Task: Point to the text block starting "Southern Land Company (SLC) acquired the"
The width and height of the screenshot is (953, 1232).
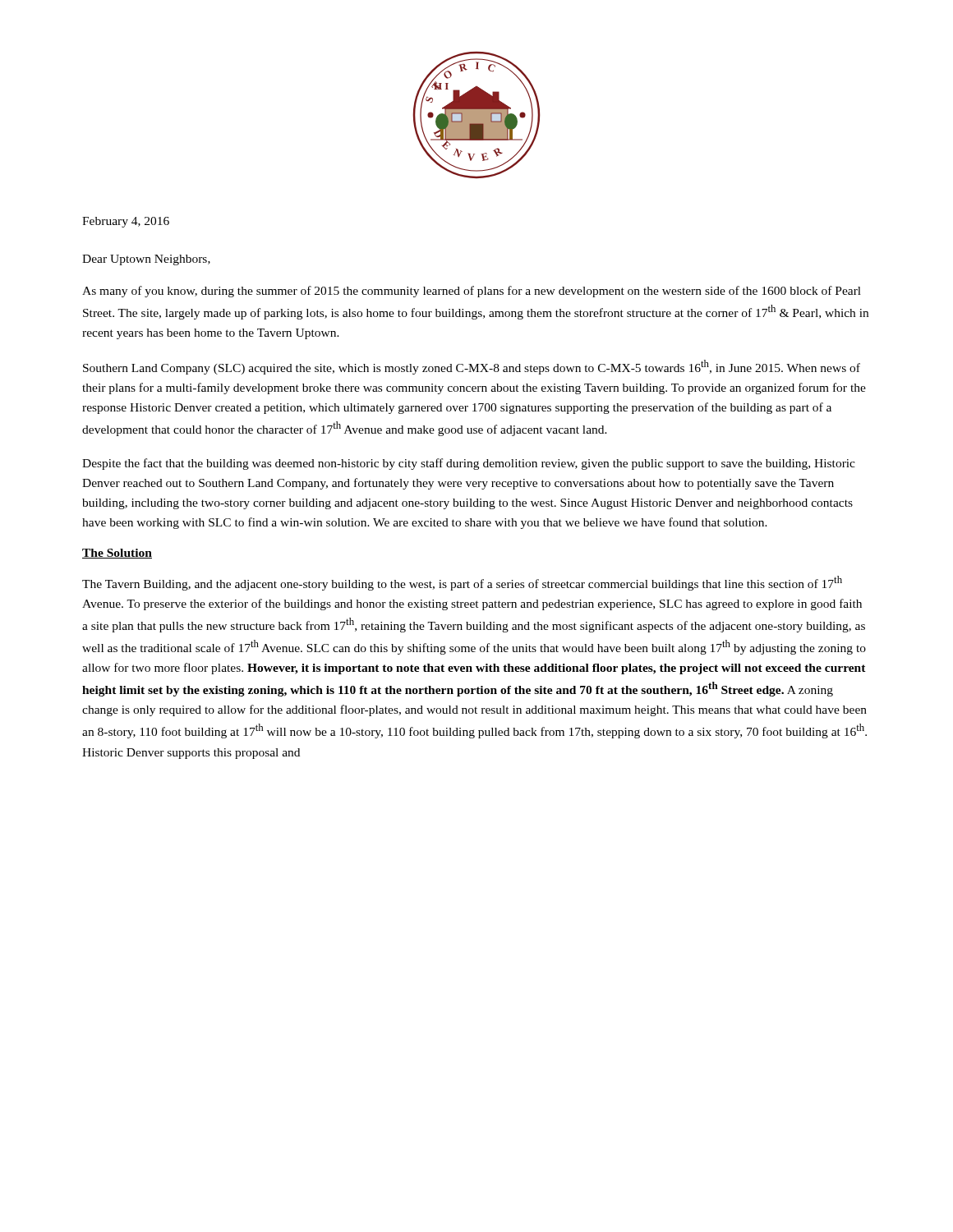Action: click(474, 397)
